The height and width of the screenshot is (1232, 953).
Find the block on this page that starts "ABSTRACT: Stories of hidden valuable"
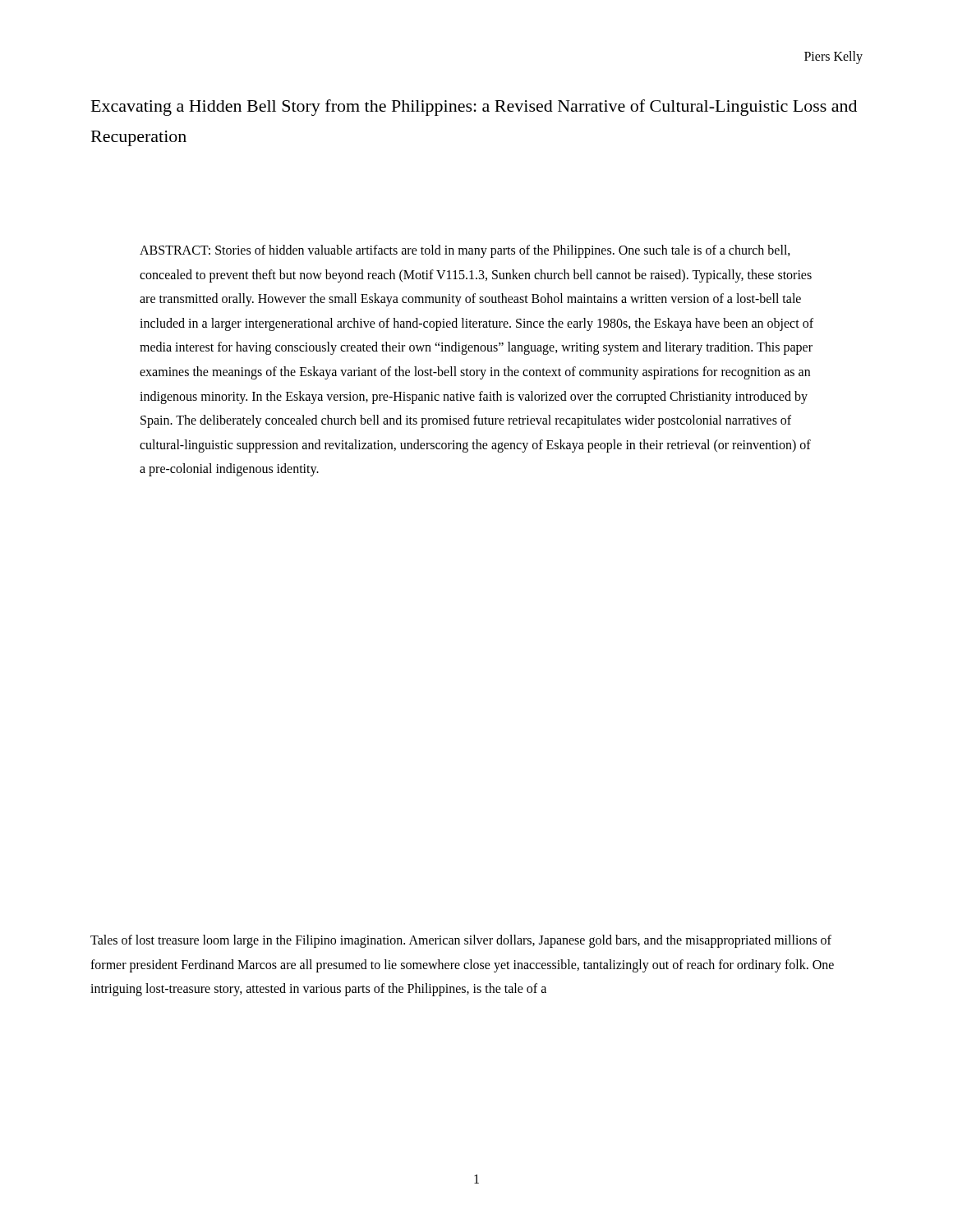tap(476, 359)
